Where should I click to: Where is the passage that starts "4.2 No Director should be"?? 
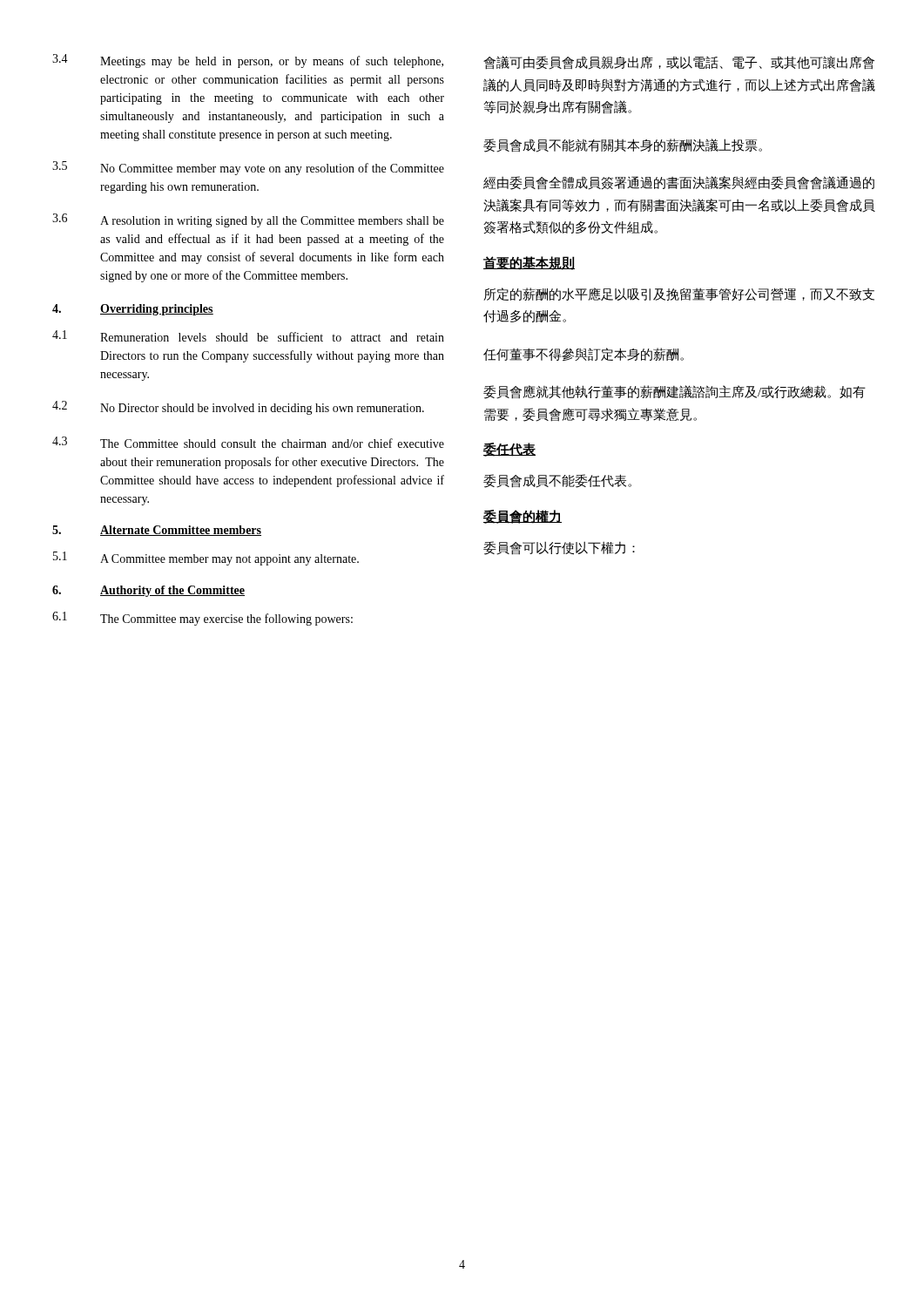click(248, 408)
